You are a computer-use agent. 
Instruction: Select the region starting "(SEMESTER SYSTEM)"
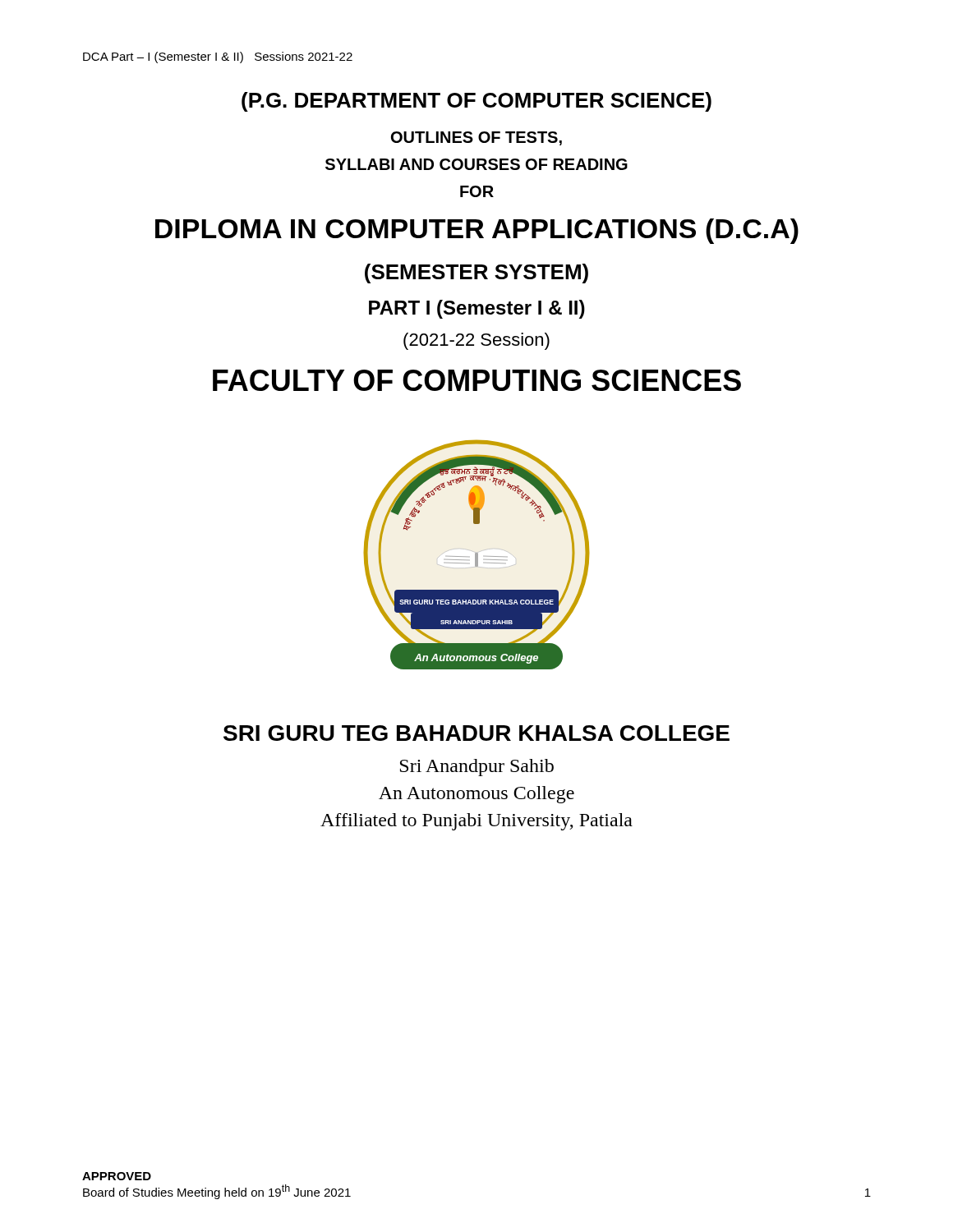pos(476,272)
